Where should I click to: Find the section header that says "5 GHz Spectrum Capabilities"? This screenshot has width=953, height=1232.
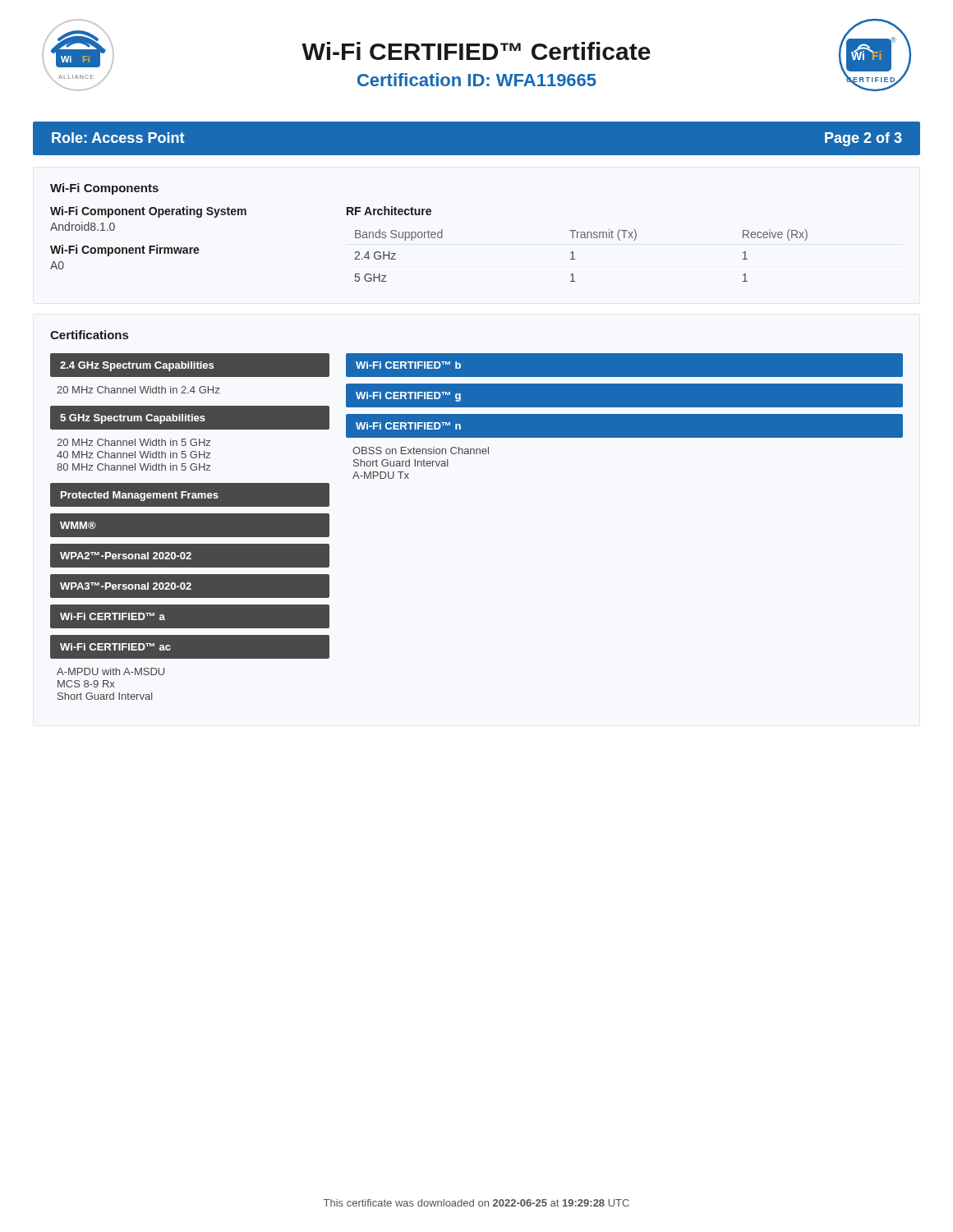coord(133,418)
